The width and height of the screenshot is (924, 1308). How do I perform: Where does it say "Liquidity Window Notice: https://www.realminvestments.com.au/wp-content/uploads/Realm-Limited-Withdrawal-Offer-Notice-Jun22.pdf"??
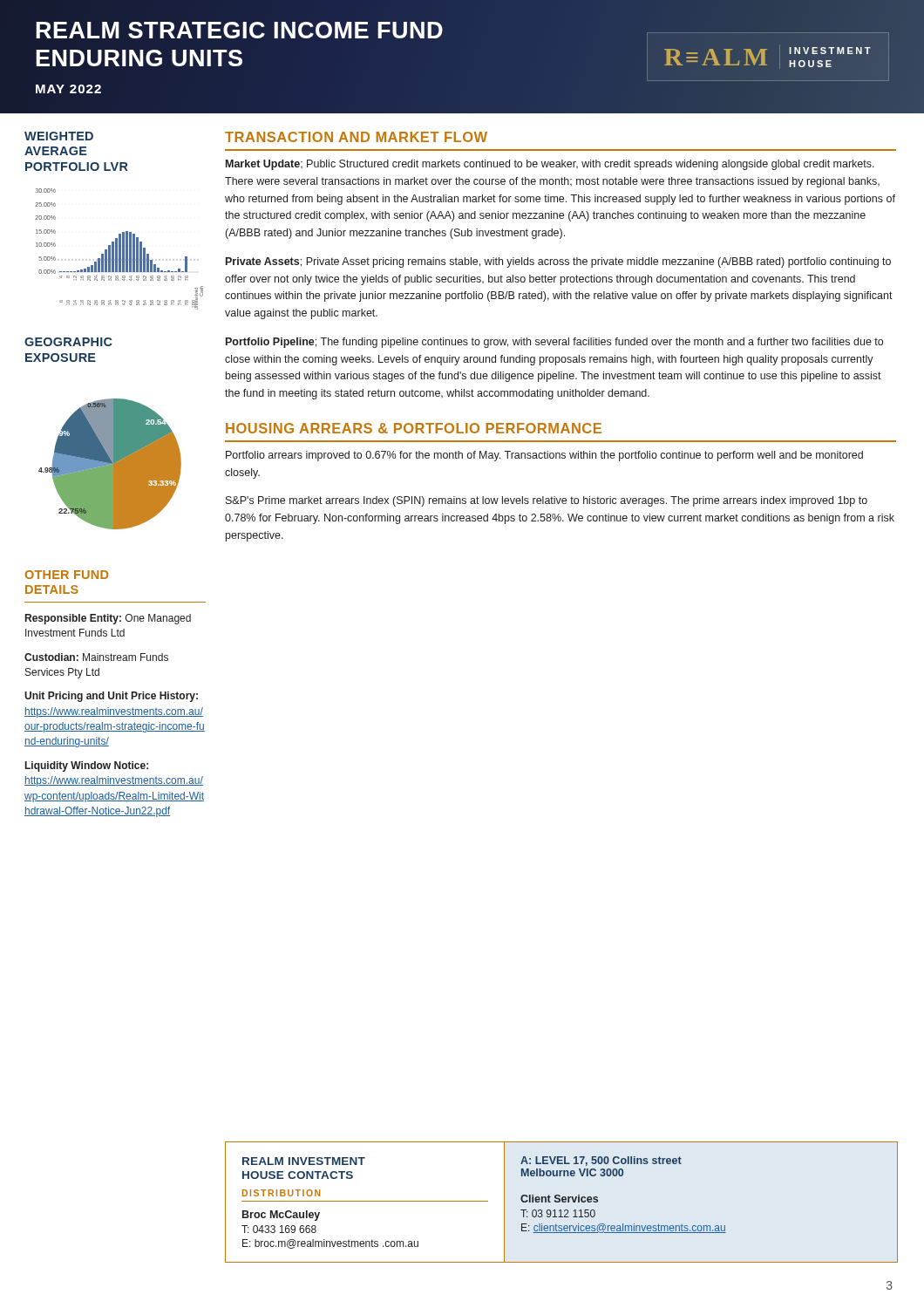point(114,788)
